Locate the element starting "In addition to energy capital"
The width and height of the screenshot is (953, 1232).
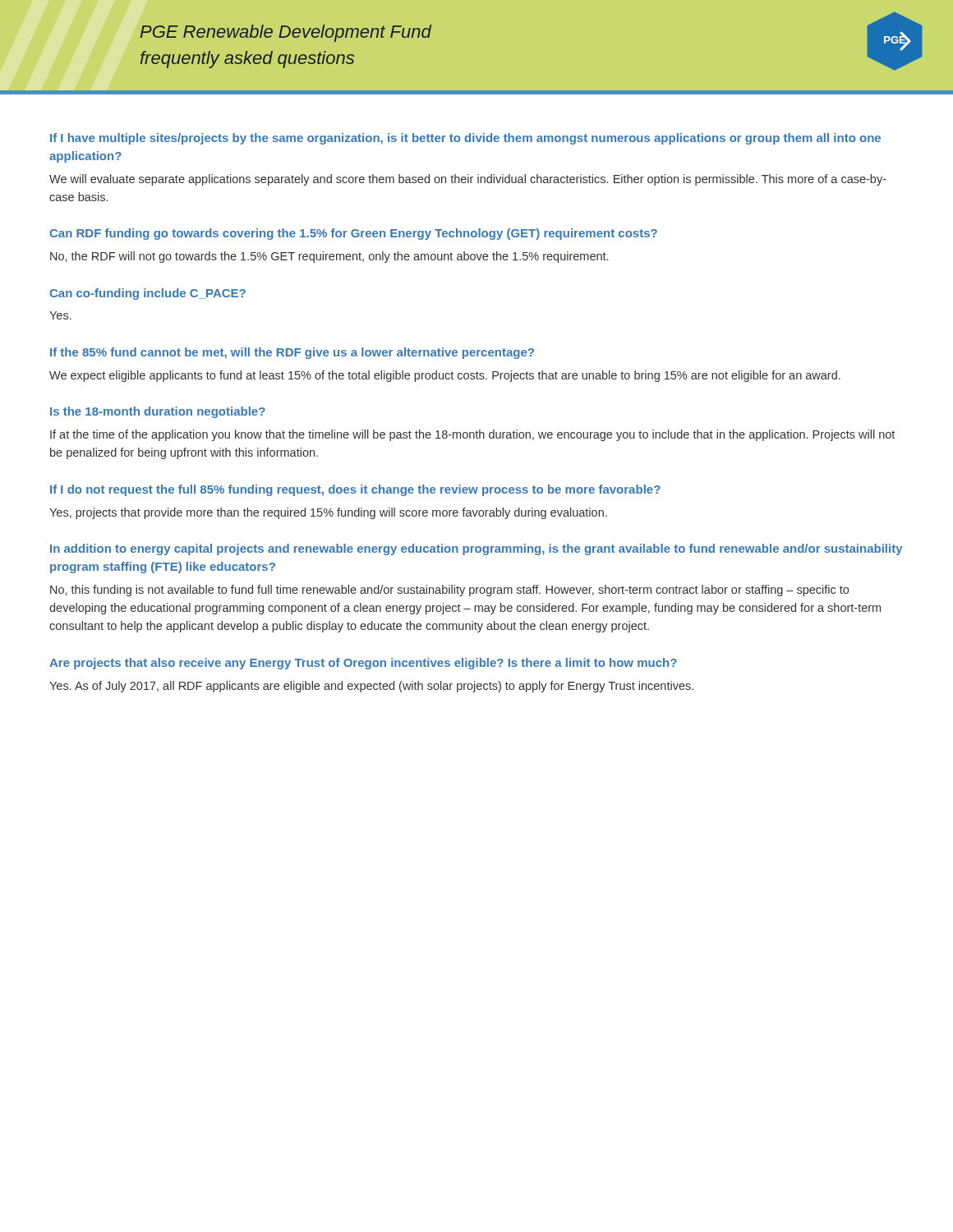click(x=476, y=557)
